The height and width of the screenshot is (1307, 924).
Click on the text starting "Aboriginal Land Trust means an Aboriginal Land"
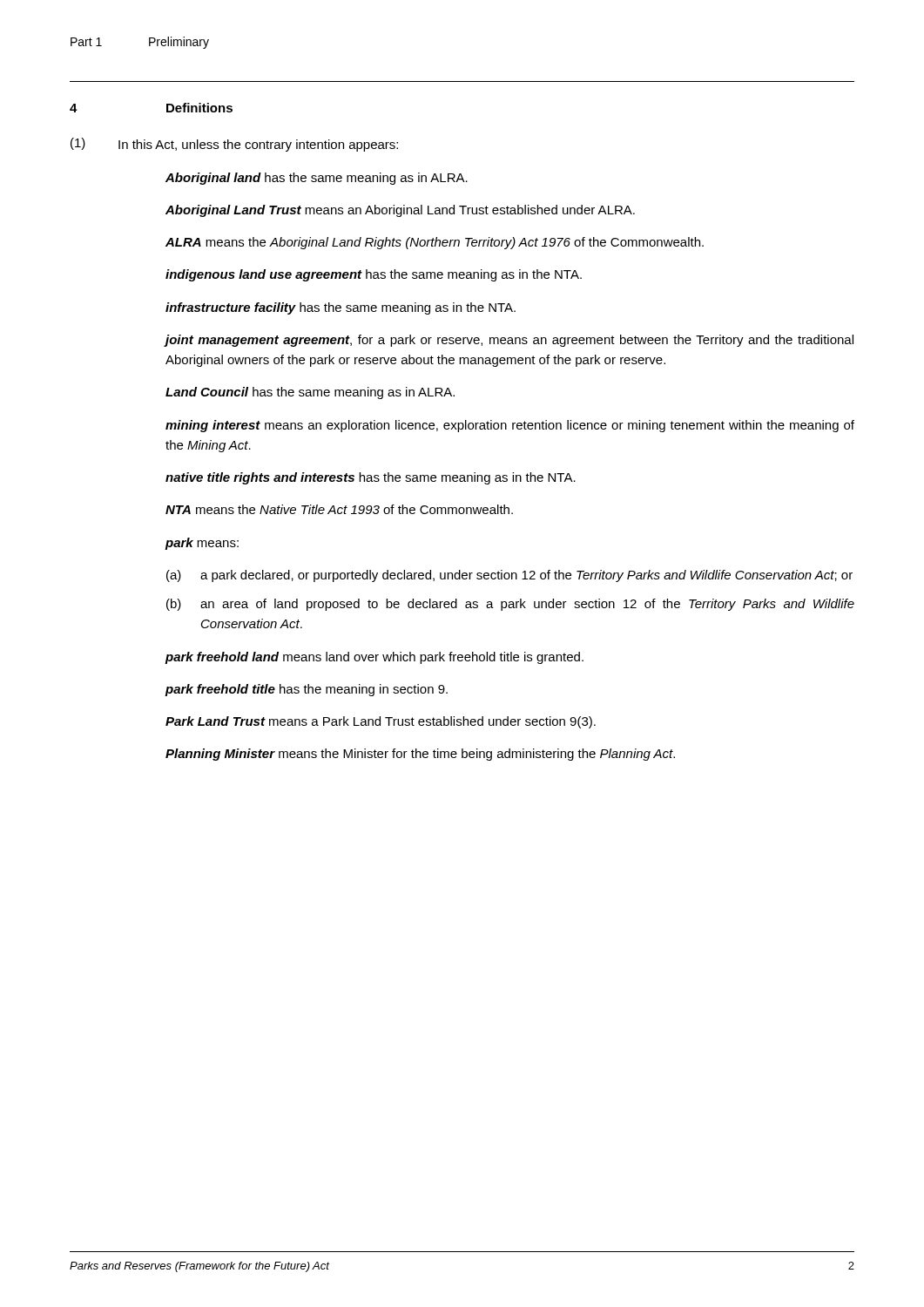pyautogui.click(x=401, y=209)
